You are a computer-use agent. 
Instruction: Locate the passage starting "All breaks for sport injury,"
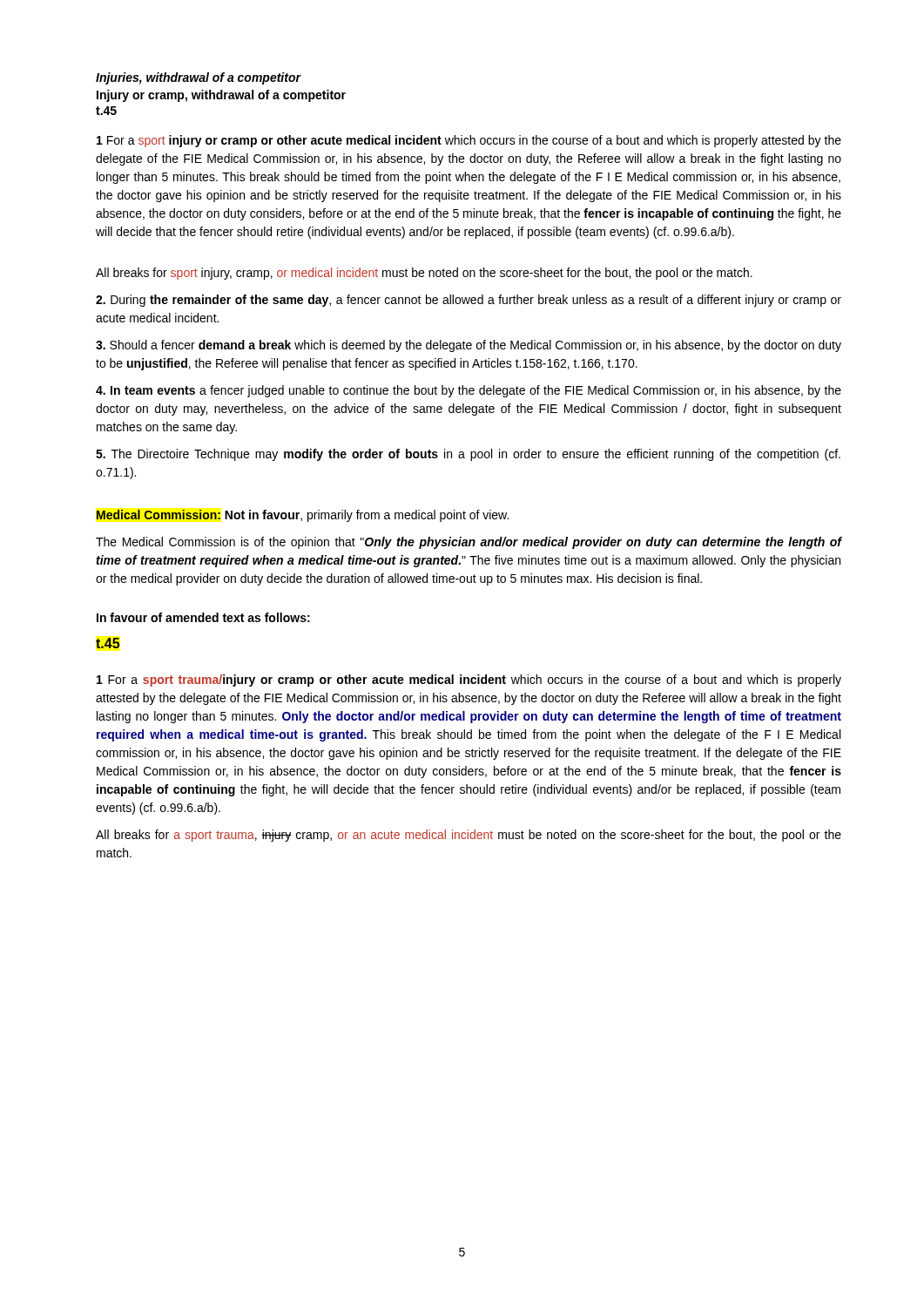(x=469, y=273)
